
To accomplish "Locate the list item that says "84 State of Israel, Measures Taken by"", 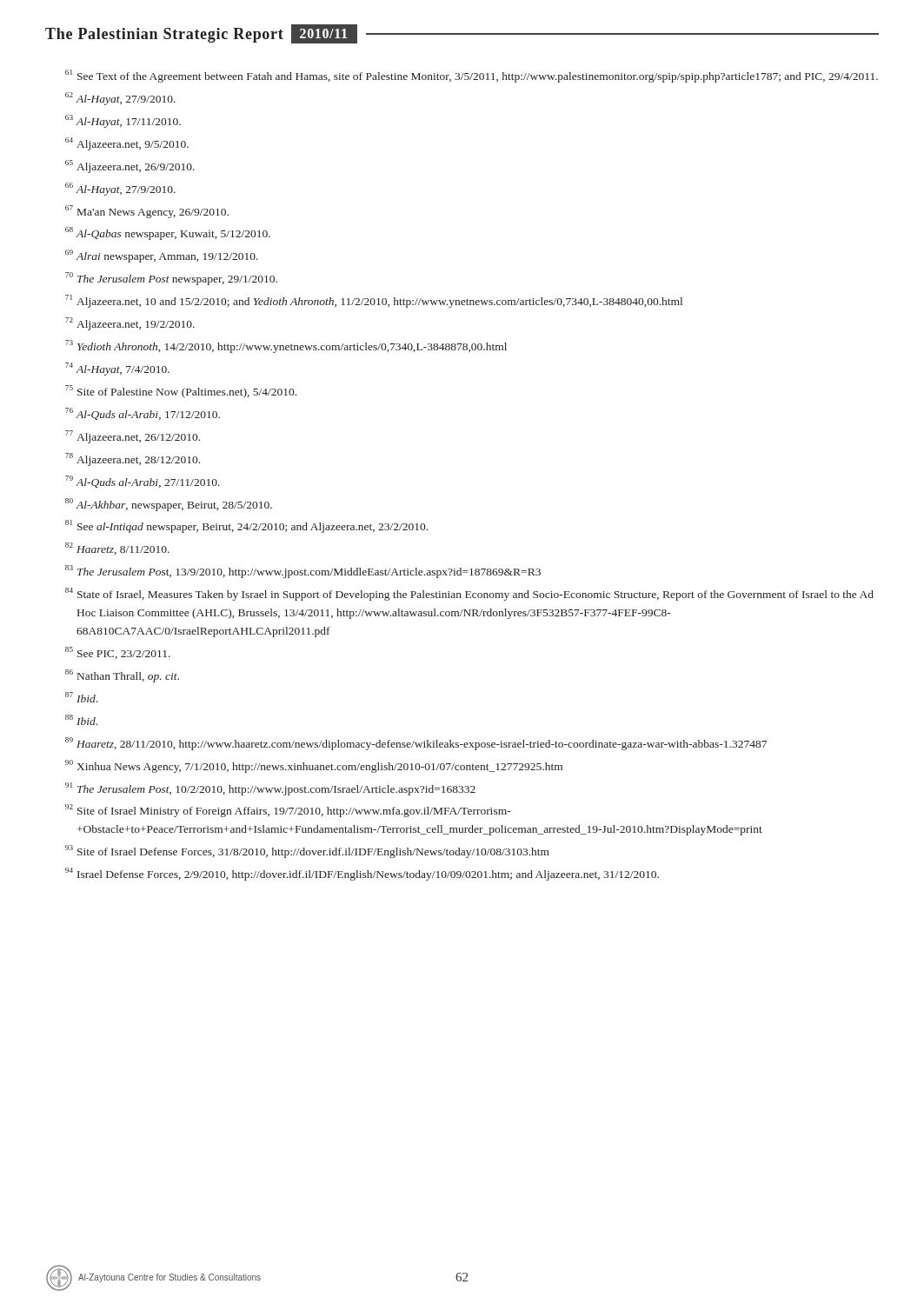I will [462, 613].
